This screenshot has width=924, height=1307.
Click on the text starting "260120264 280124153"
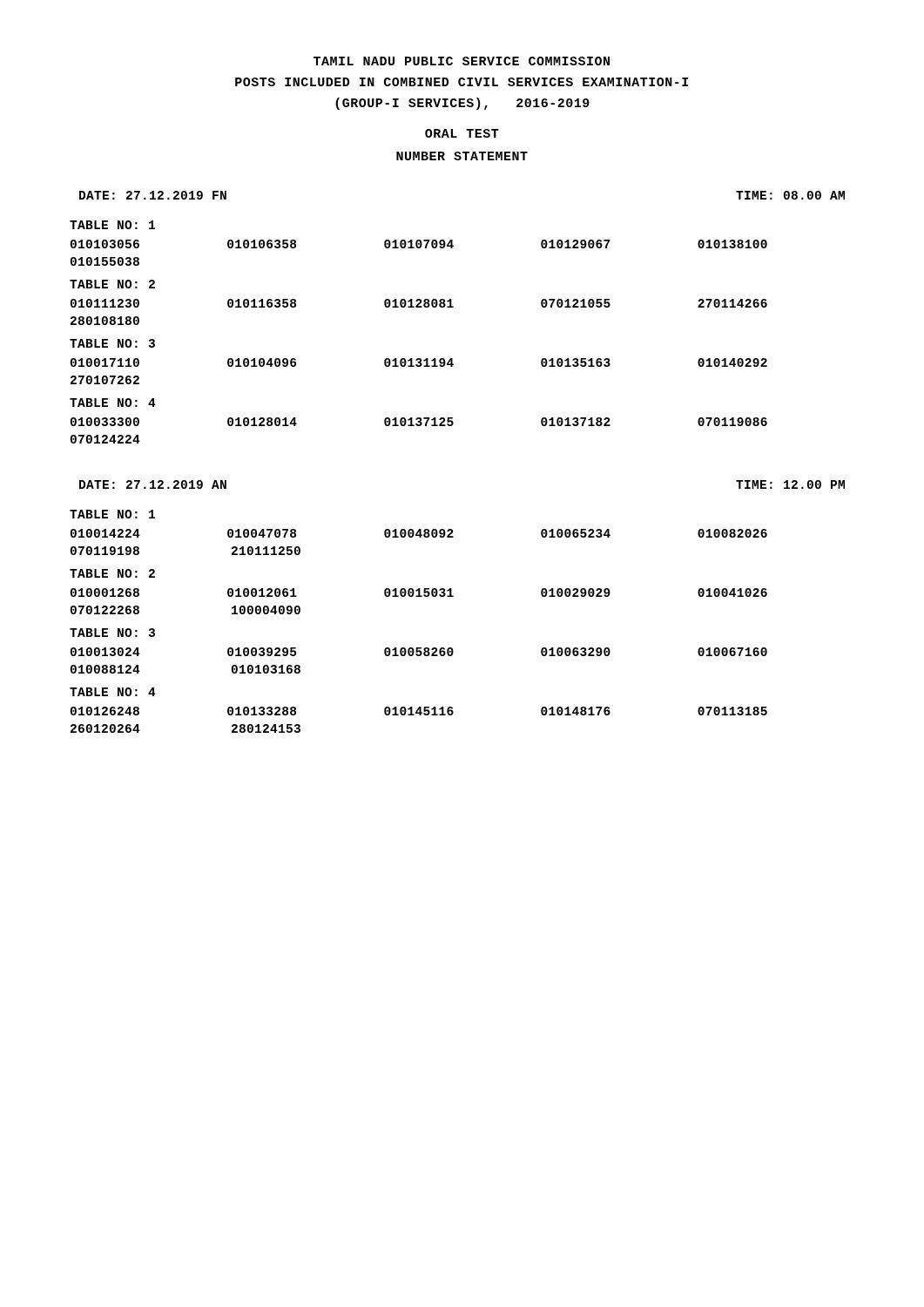tap(231, 729)
